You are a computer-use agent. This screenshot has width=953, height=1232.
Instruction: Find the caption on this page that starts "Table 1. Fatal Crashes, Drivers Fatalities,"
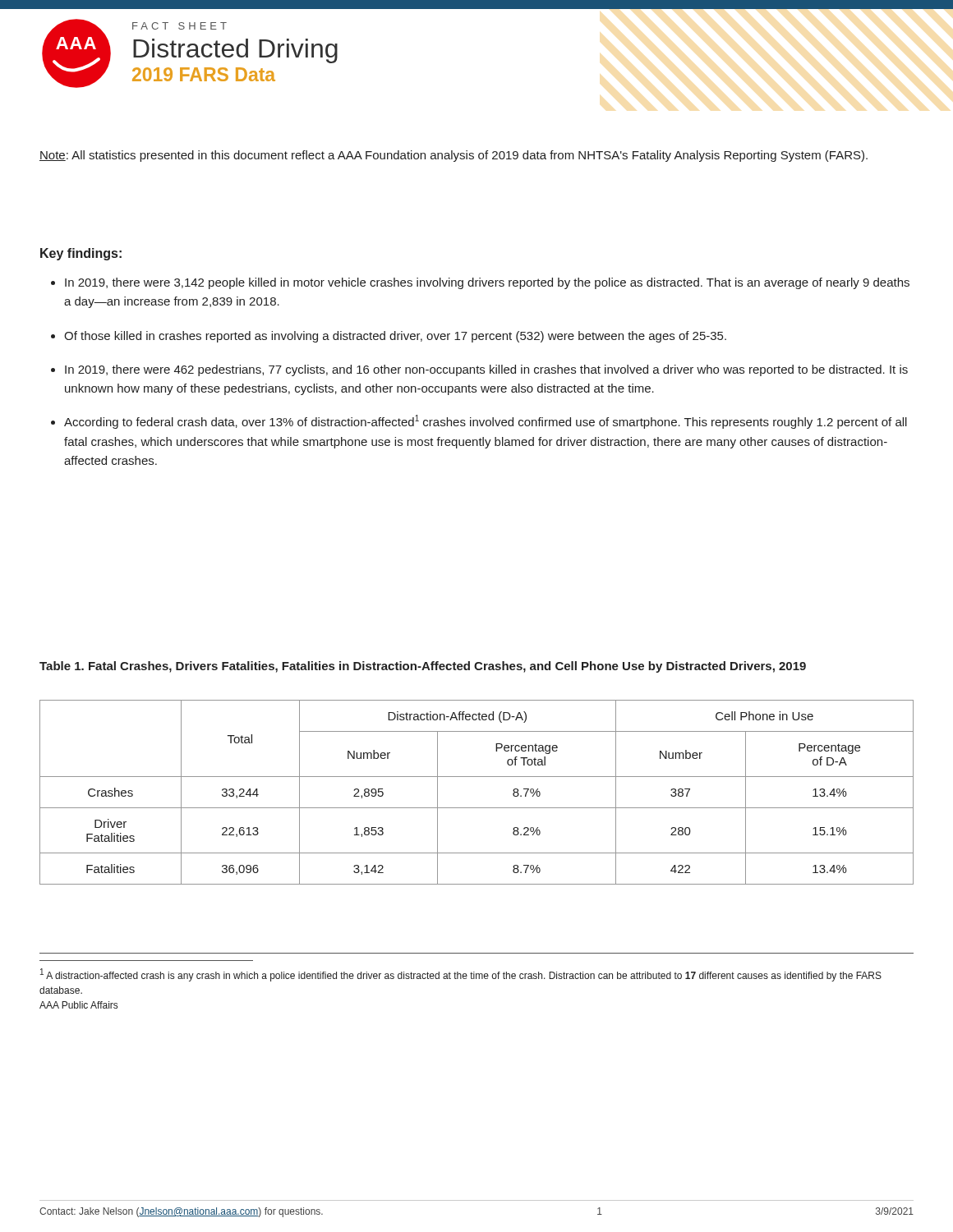[423, 666]
